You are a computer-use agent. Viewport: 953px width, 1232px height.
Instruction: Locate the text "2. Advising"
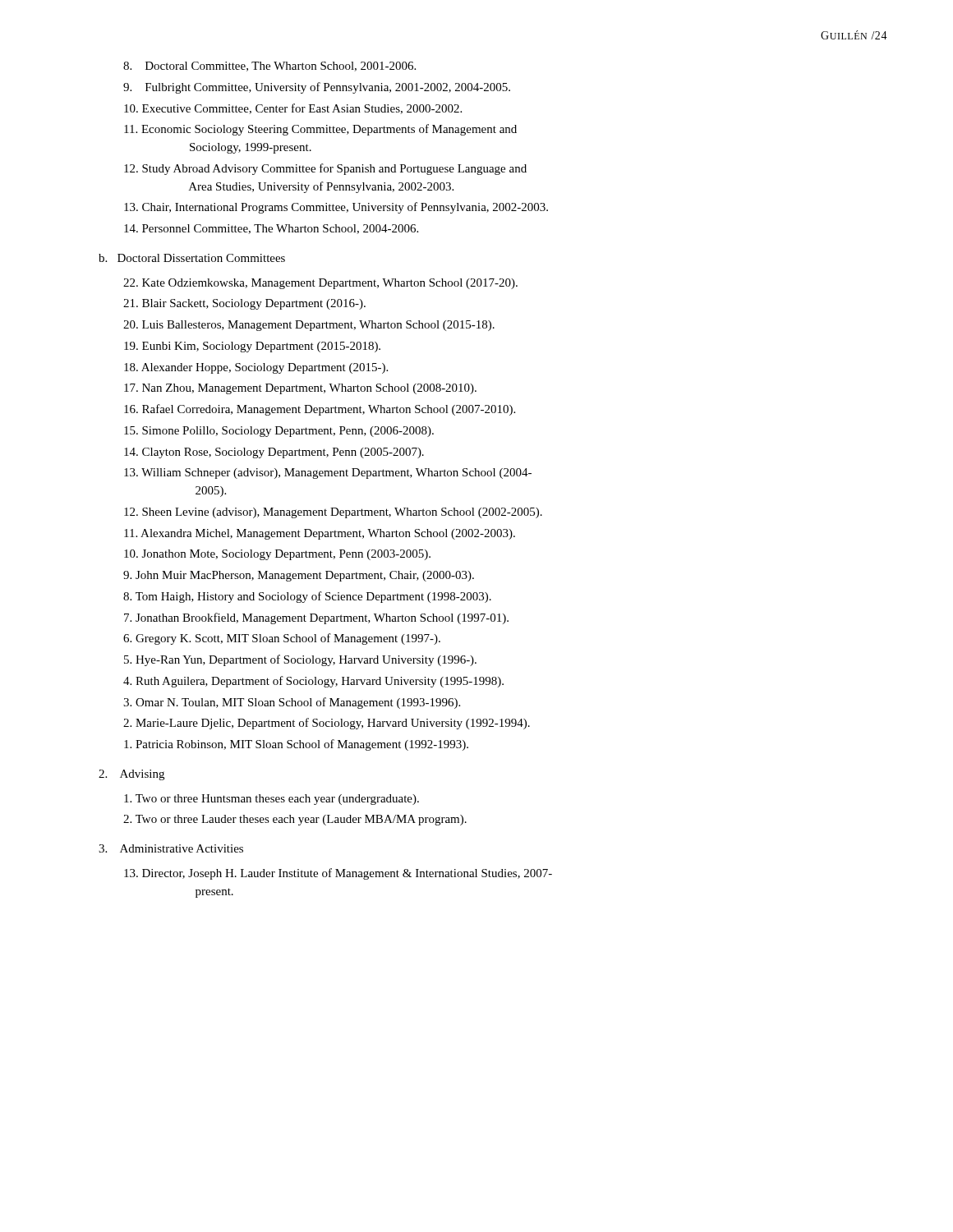(132, 774)
